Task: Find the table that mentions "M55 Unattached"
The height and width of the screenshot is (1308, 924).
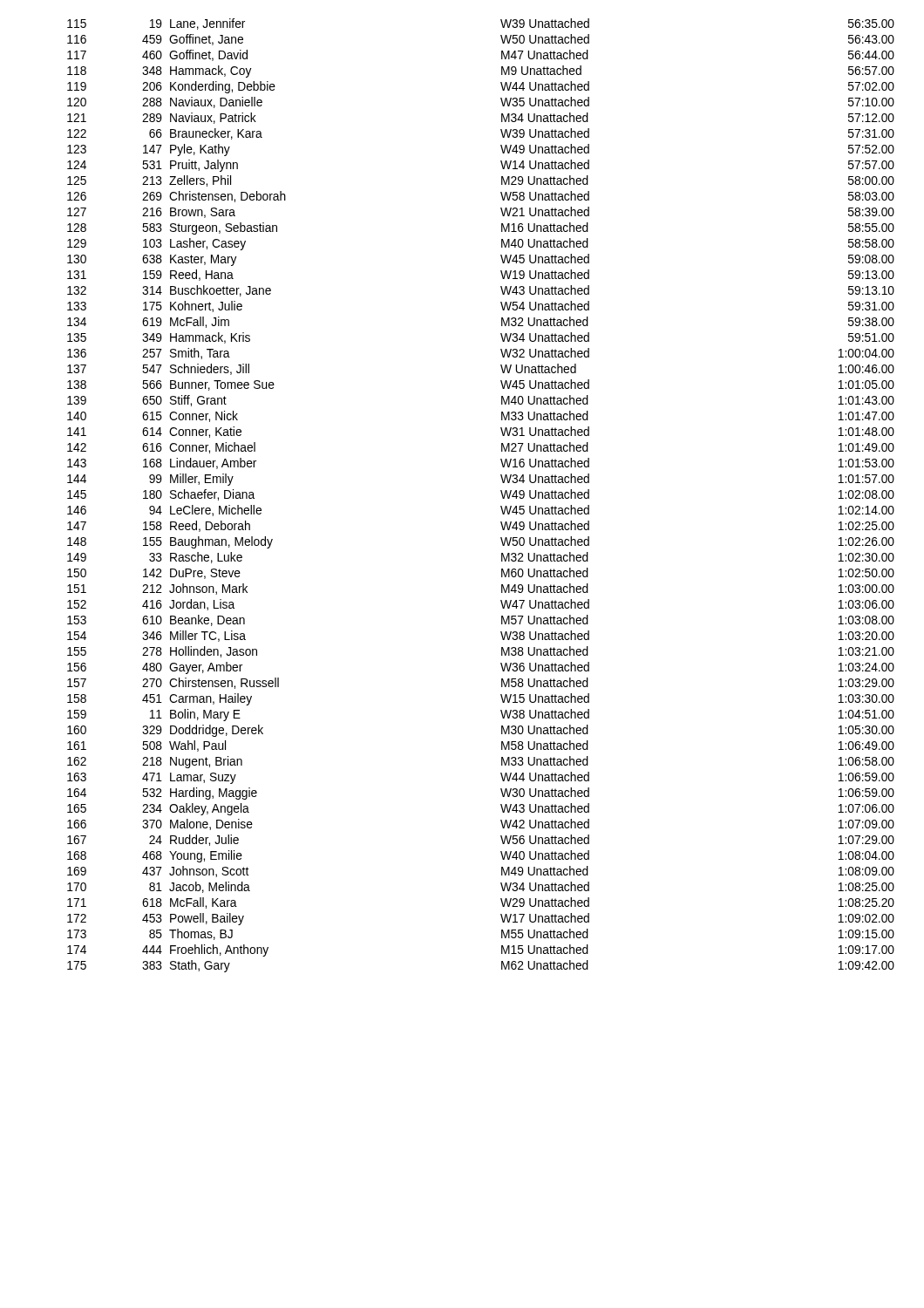Action: pos(462,494)
